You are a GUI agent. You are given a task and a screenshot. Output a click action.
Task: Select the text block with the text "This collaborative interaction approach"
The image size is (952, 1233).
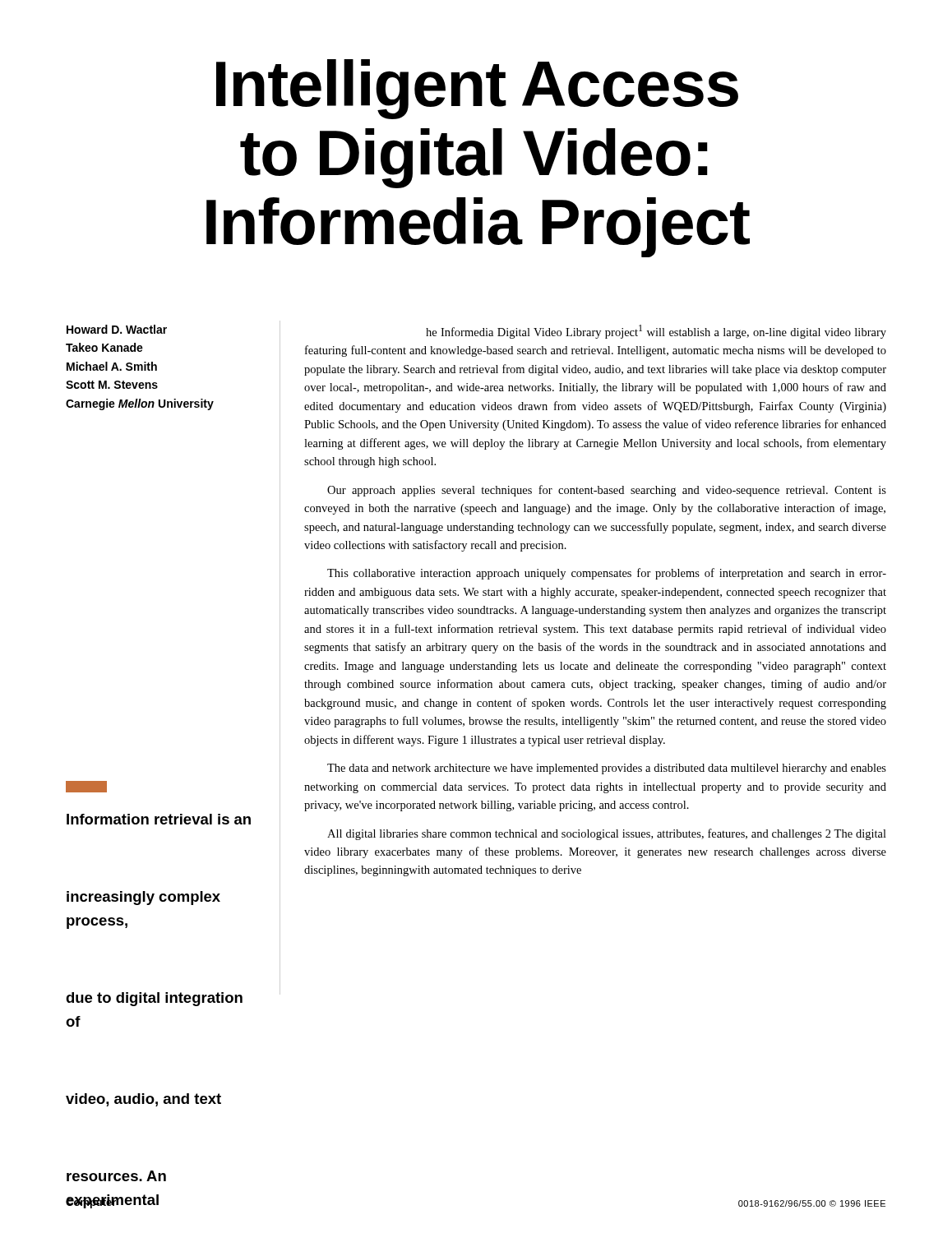595,657
